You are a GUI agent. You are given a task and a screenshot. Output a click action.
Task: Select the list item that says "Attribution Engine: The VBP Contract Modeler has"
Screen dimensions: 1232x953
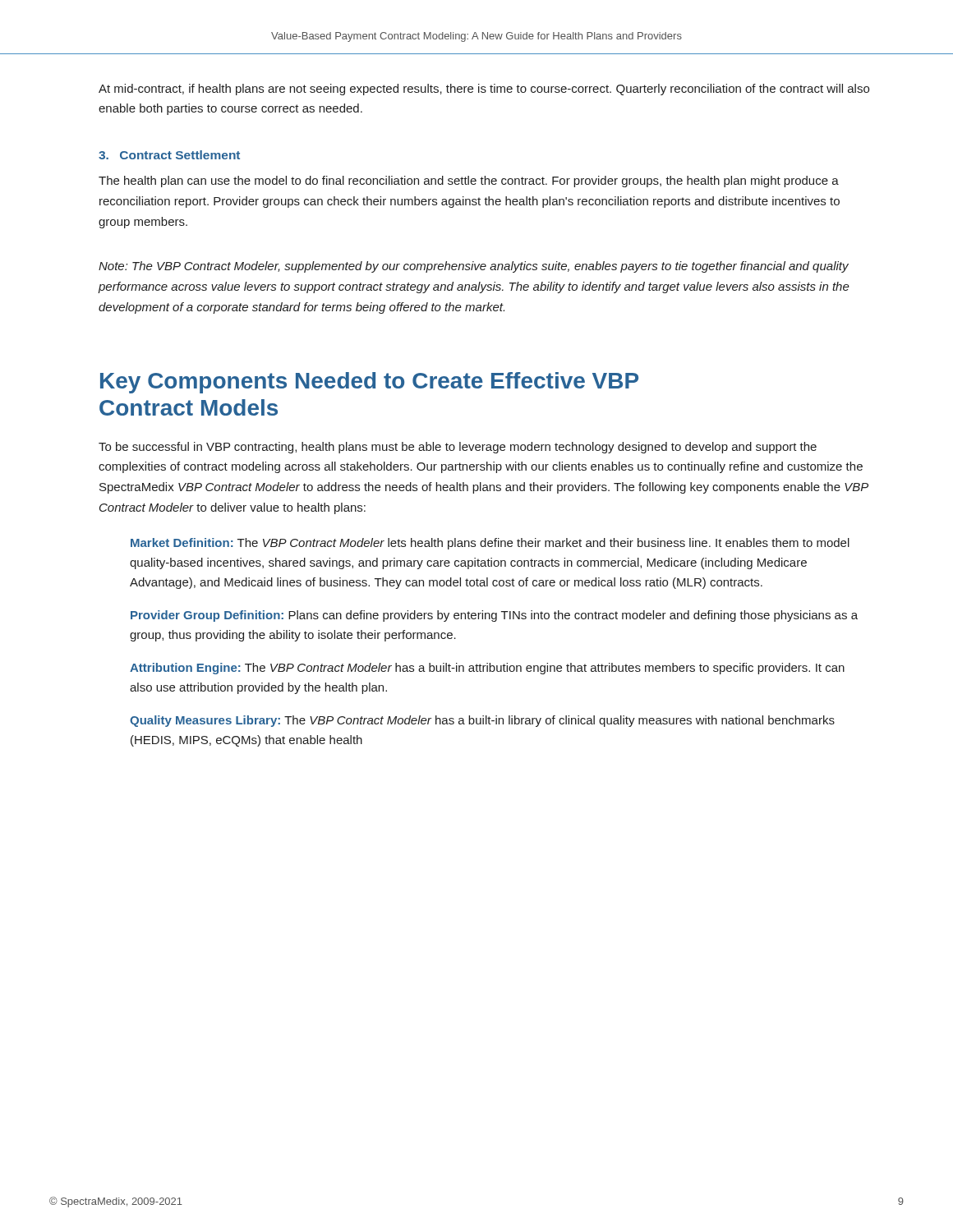click(487, 677)
